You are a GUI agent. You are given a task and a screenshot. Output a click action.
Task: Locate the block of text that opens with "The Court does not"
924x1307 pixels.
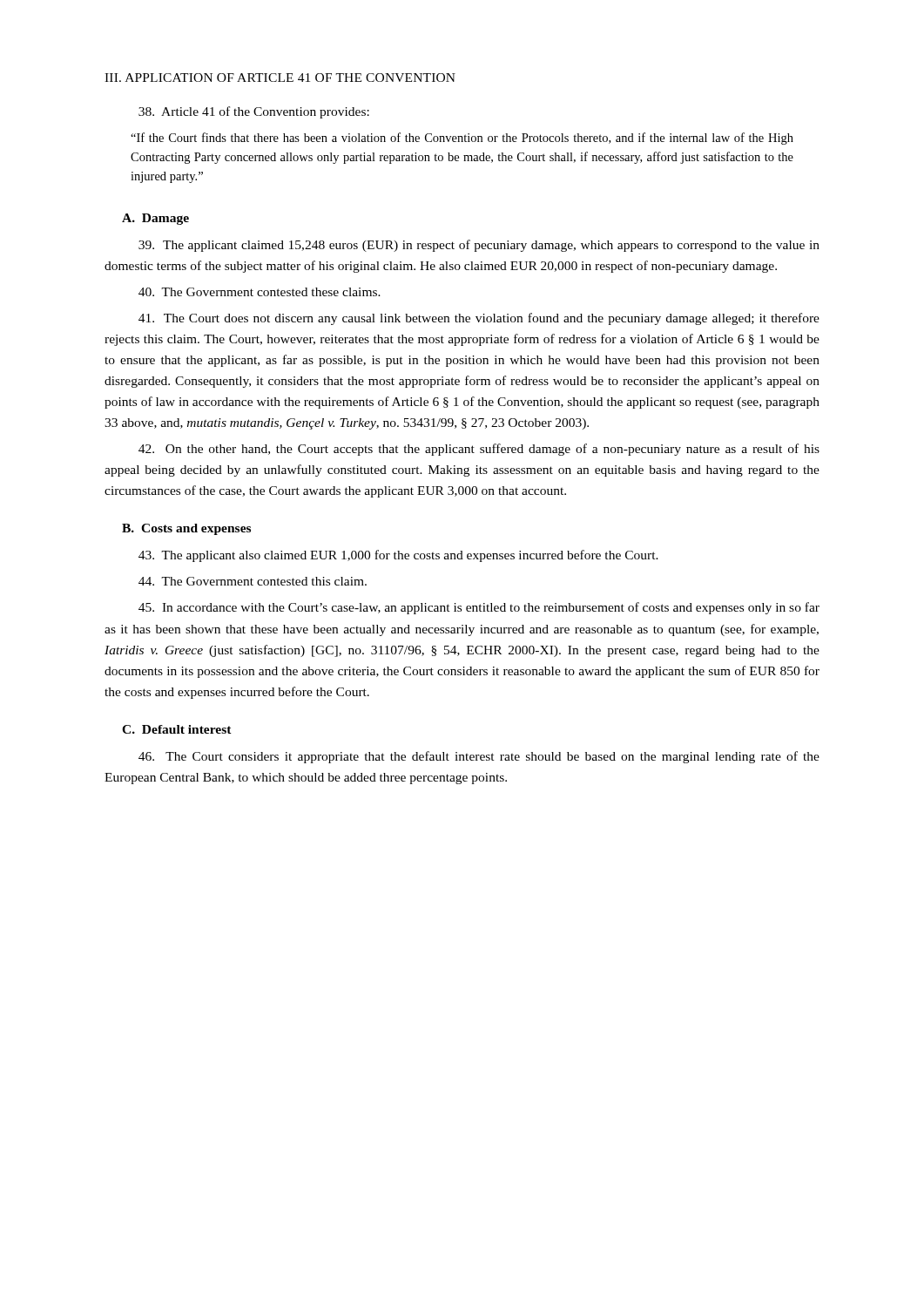[x=462, y=371]
